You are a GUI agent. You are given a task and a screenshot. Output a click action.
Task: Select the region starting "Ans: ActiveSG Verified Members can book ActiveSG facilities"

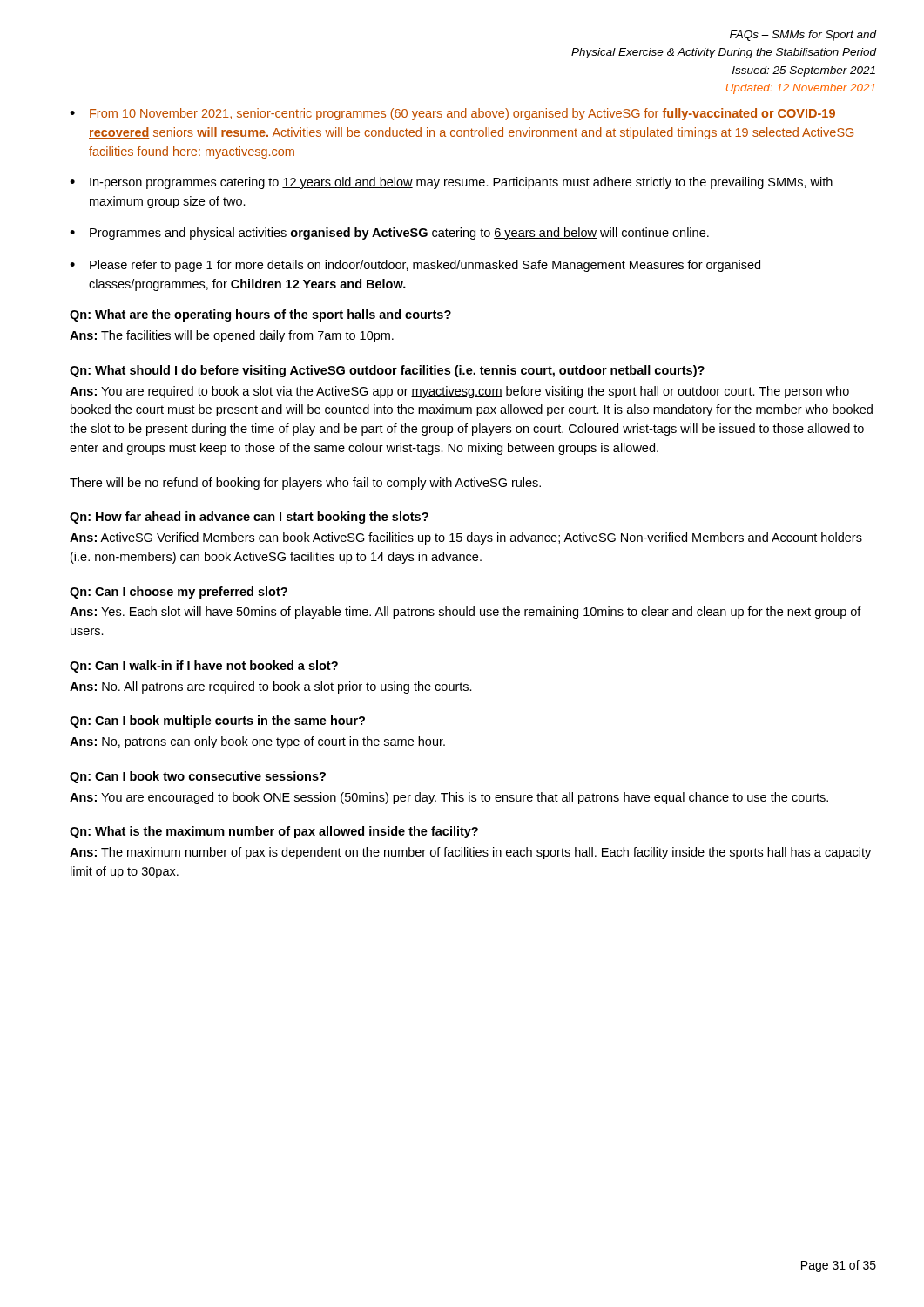click(466, 547)
